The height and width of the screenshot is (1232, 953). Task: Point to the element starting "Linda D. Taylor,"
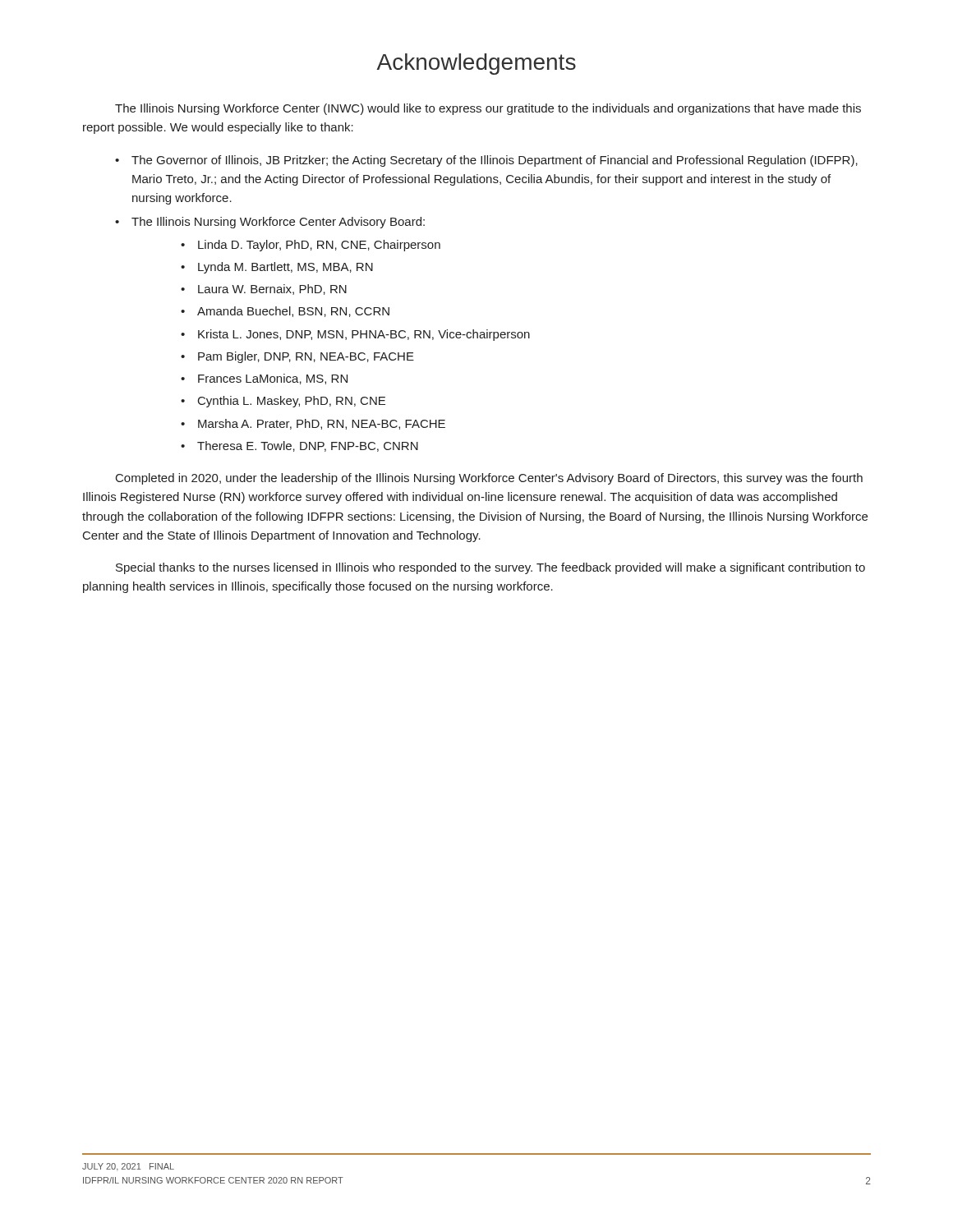[x=319, y=244]
